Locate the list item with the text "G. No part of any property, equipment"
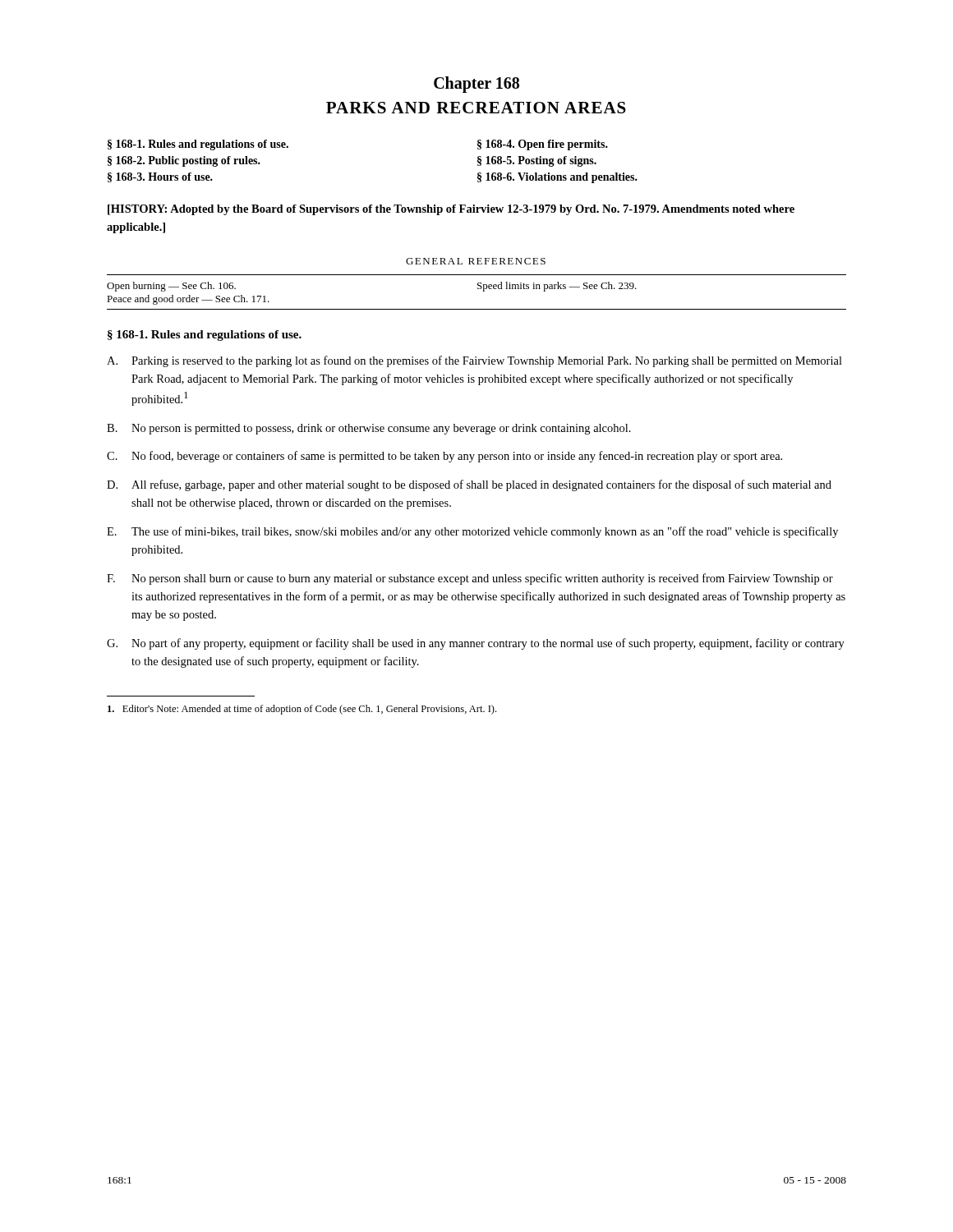Screen dimensions: 1232x953 476,652
